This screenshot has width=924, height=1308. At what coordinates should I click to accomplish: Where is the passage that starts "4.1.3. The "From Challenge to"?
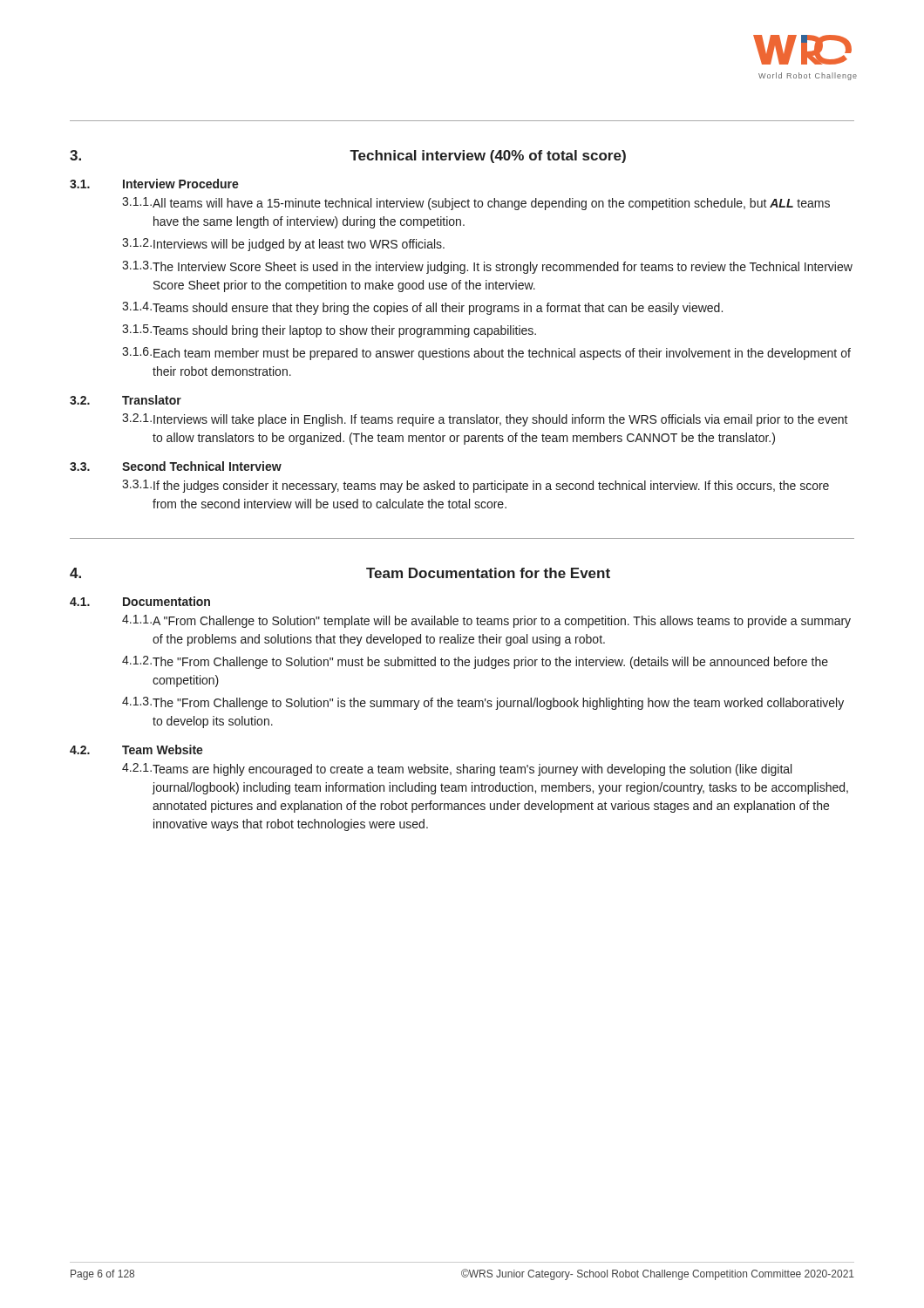(462, 712)
